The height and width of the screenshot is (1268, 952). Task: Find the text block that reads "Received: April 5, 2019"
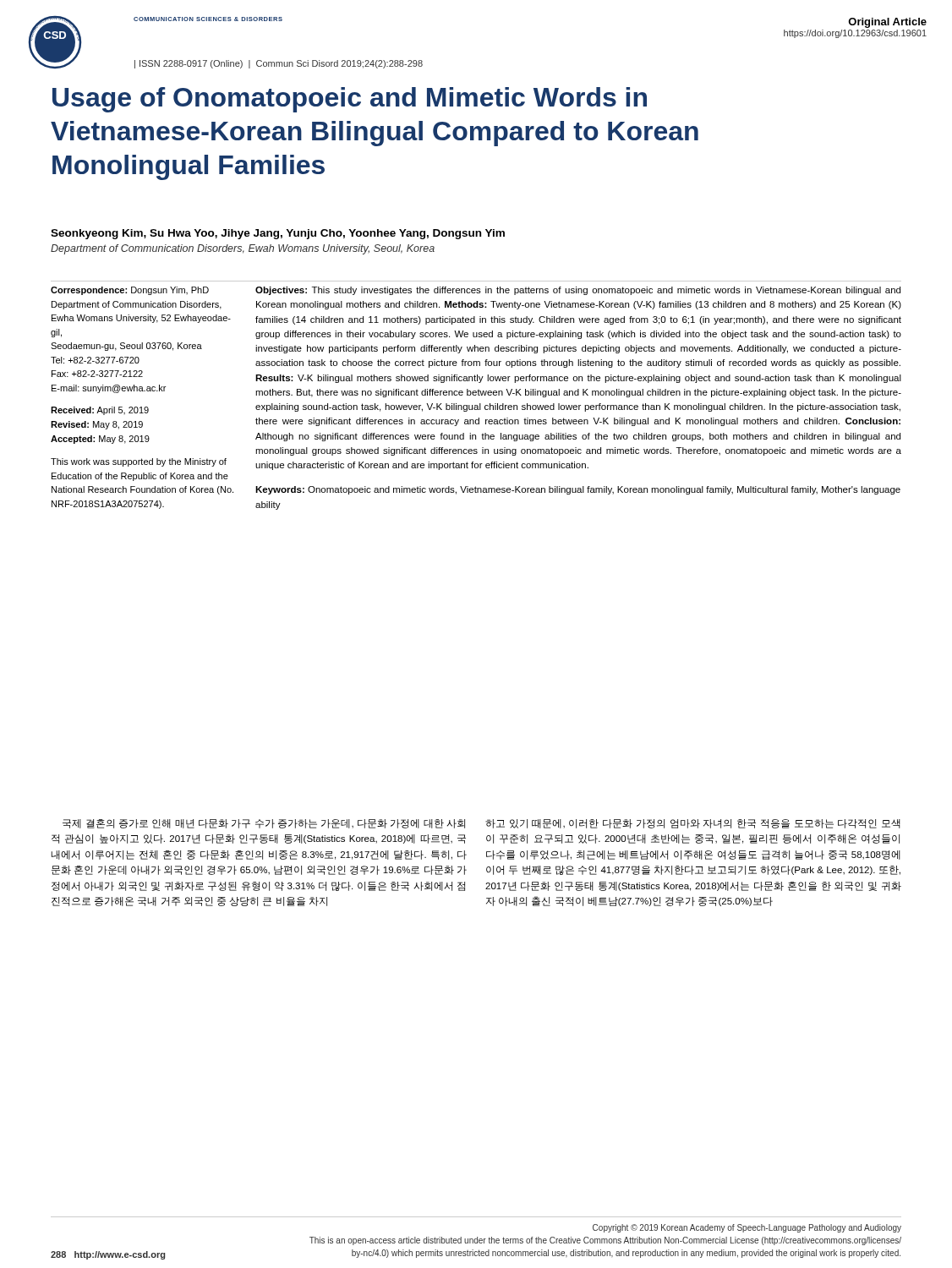click(x=100, y=424)
